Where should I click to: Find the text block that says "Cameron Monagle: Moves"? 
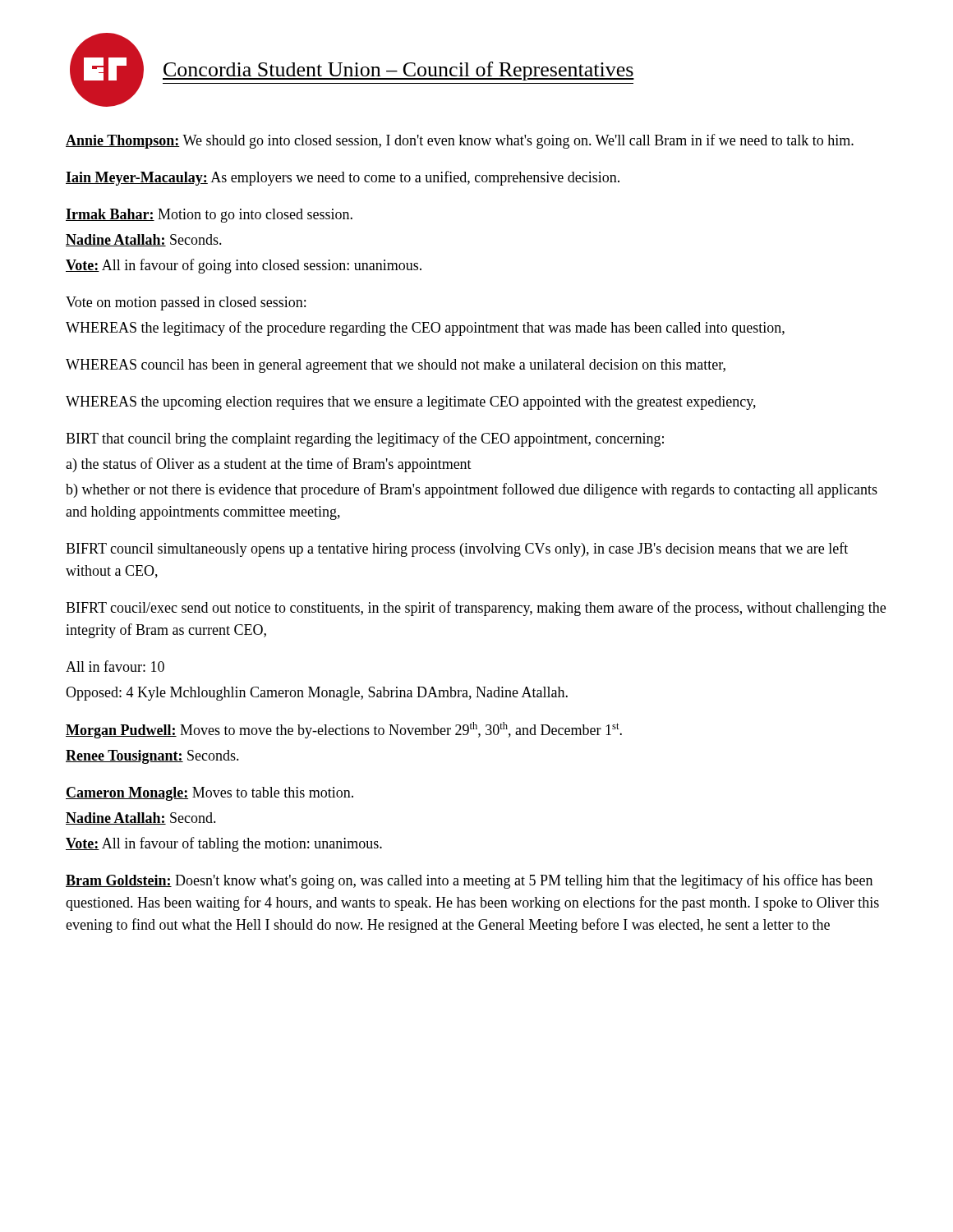209,794
